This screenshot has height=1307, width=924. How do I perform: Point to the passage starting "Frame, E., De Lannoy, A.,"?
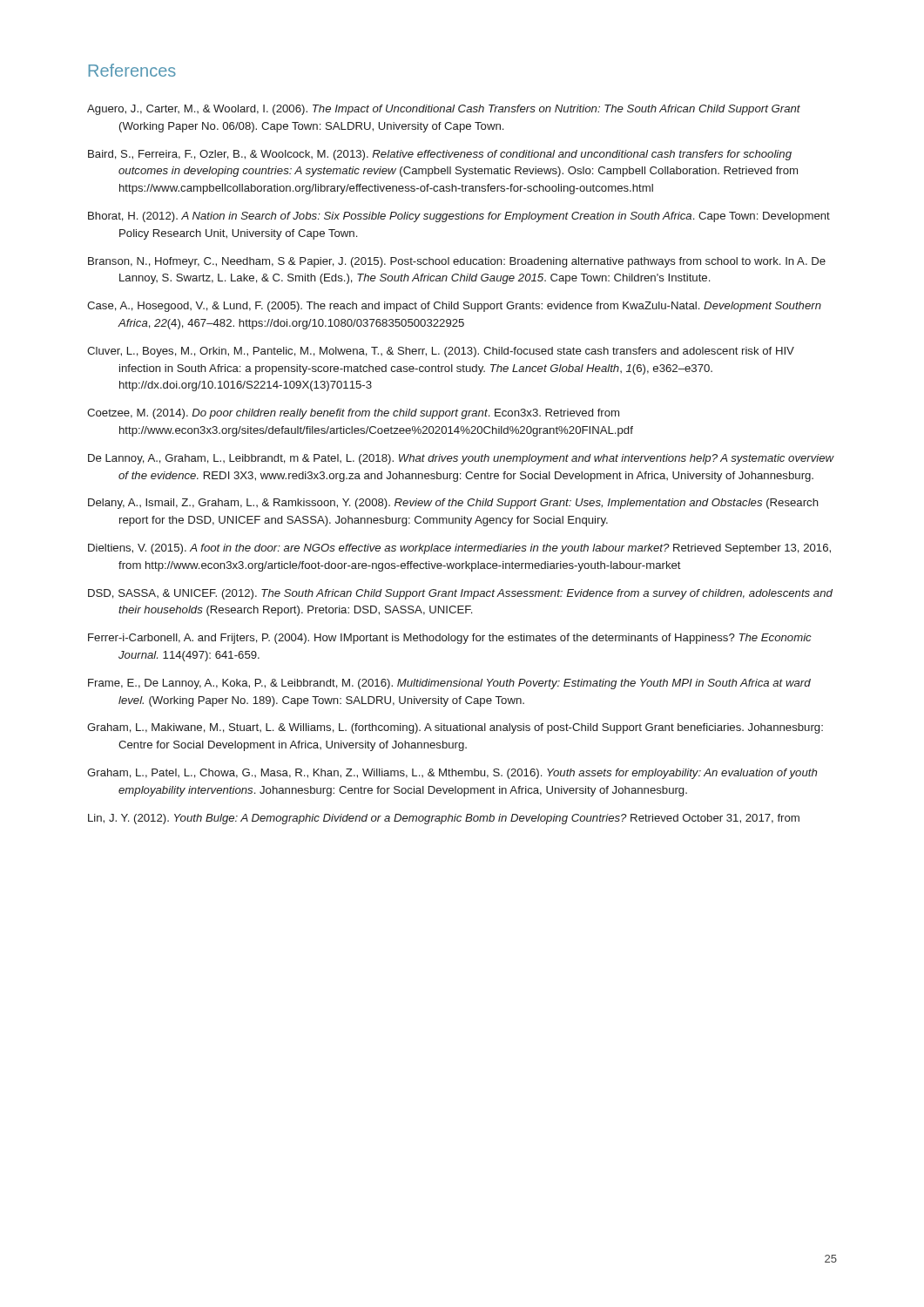pyautogui.click(x=462, y=691)
